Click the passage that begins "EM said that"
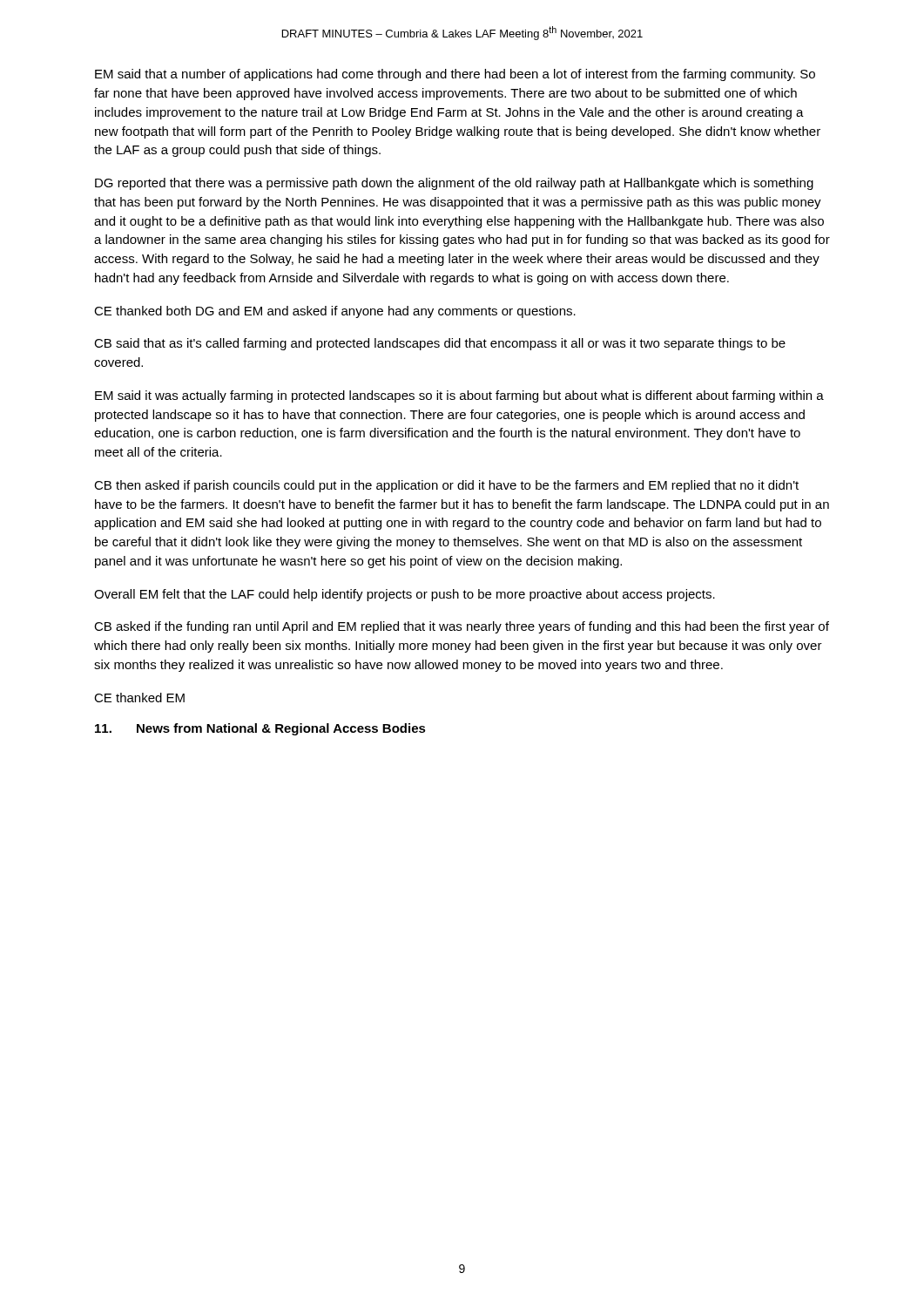Image resolution: width=924 pixels, height=1307 pixels. coord(457,112)
